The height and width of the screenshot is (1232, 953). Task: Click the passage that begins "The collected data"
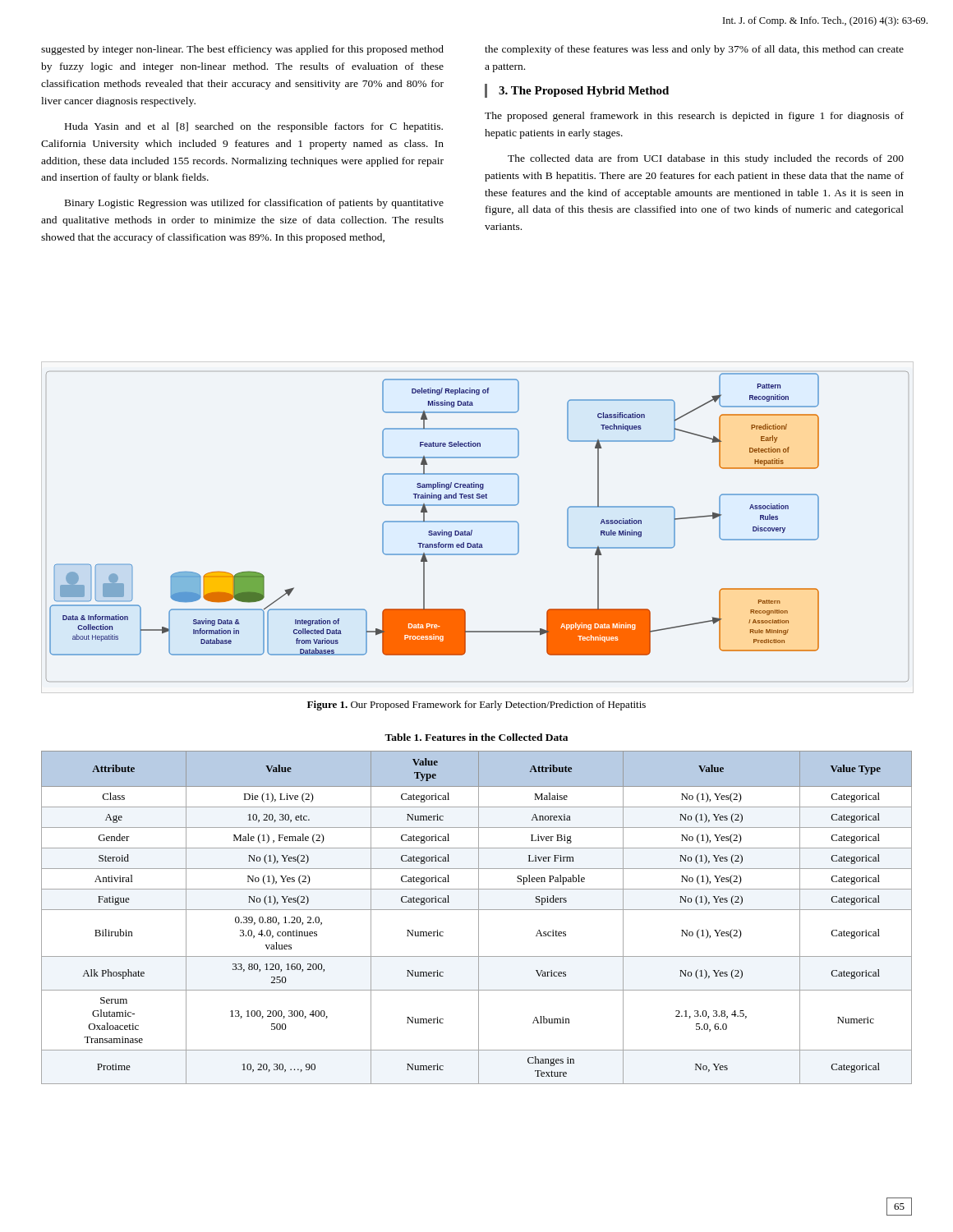pos(694,193)
